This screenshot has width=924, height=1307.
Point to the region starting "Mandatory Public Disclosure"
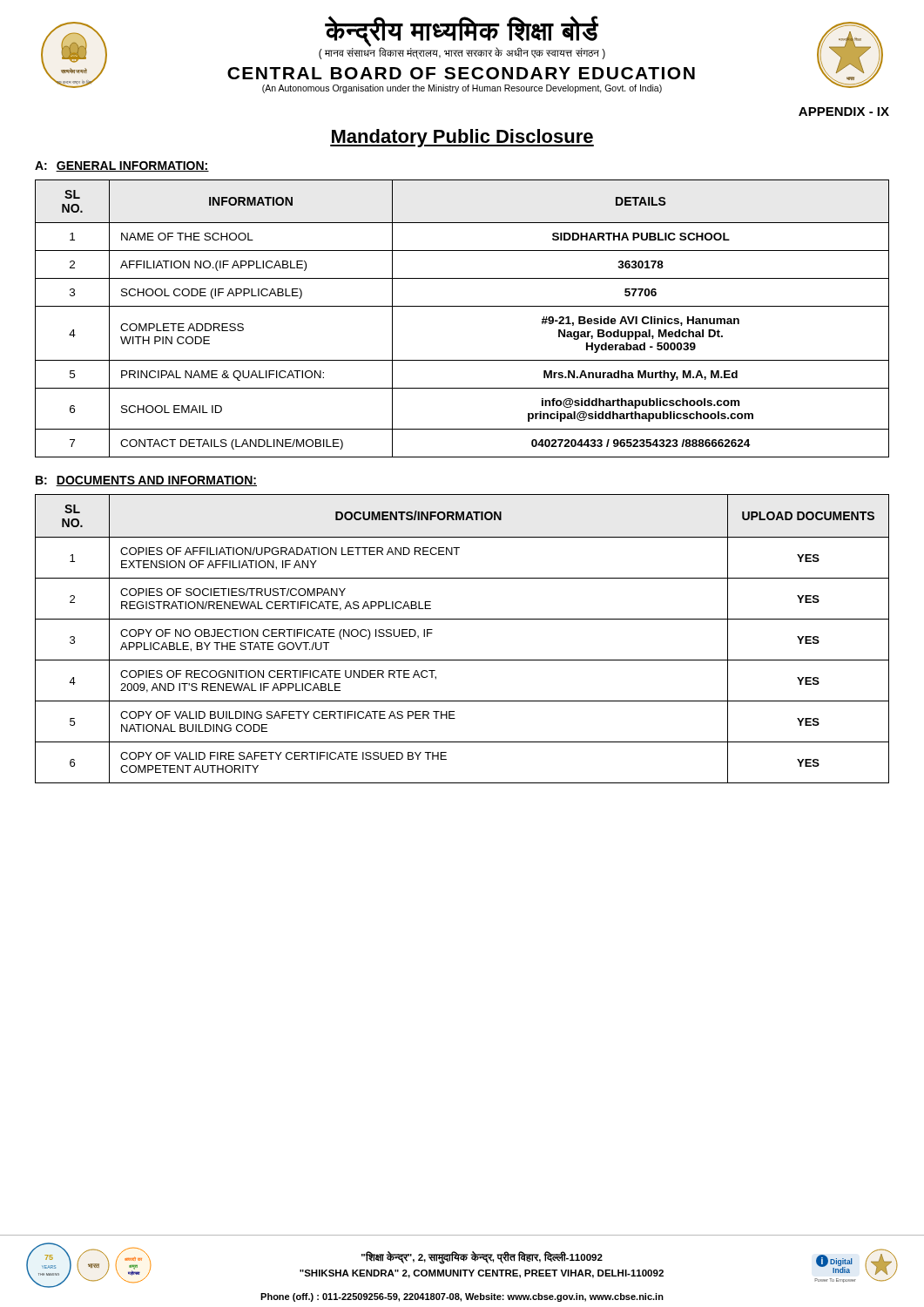tap(462, 136)
